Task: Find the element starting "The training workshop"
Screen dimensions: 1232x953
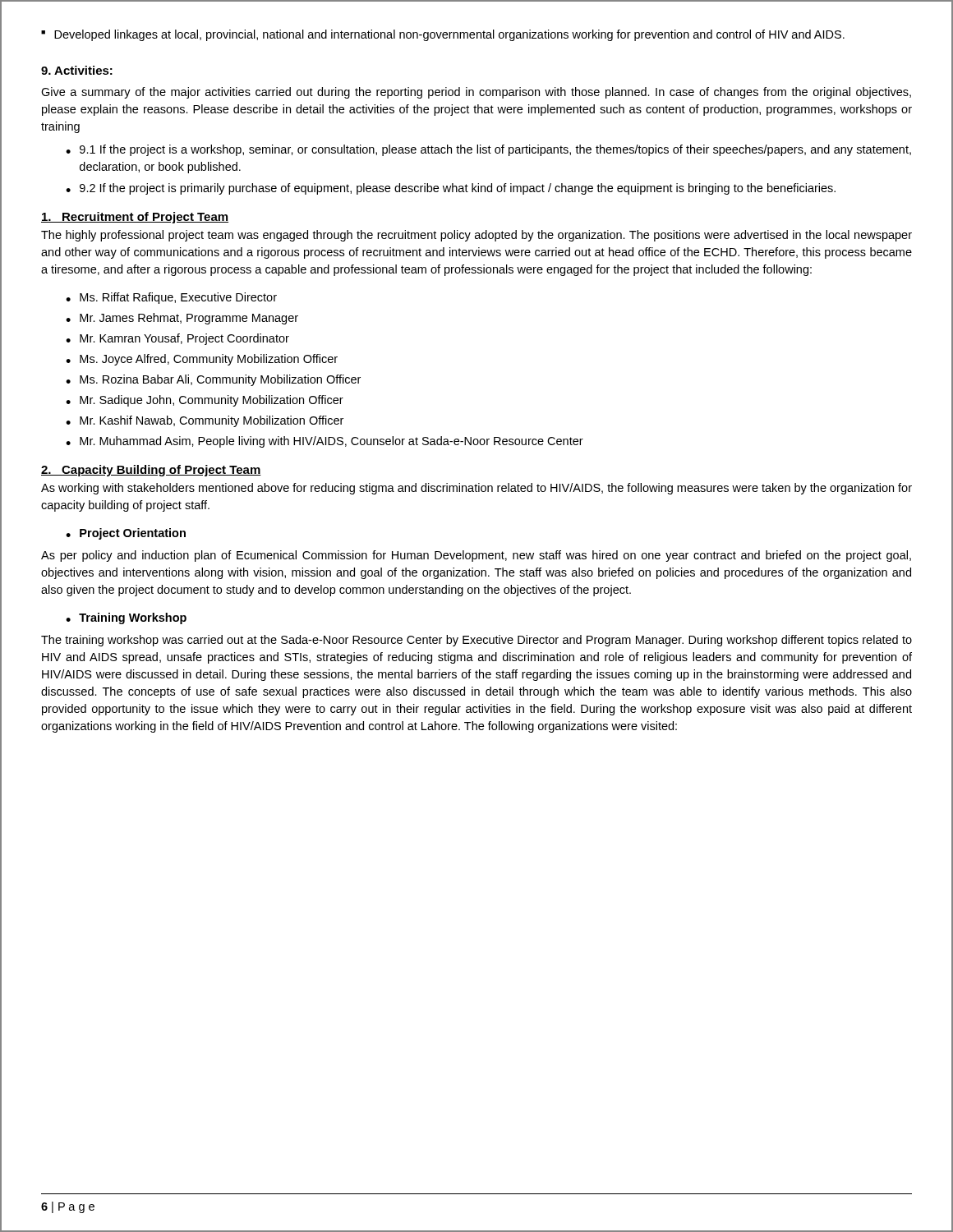Action: (476, 684)
